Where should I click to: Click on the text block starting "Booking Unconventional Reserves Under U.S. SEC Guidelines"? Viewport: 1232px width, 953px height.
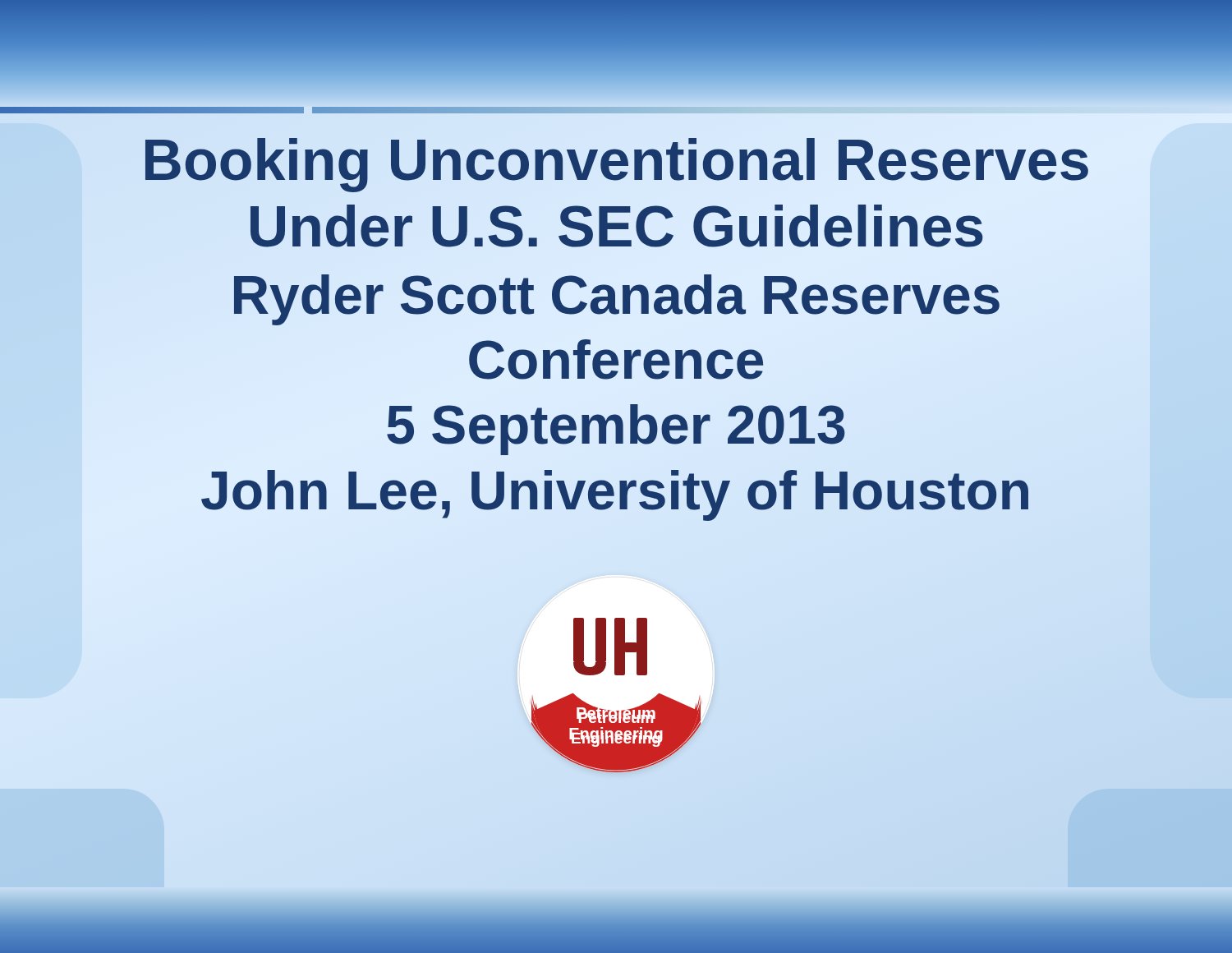[x=616, y=325]
